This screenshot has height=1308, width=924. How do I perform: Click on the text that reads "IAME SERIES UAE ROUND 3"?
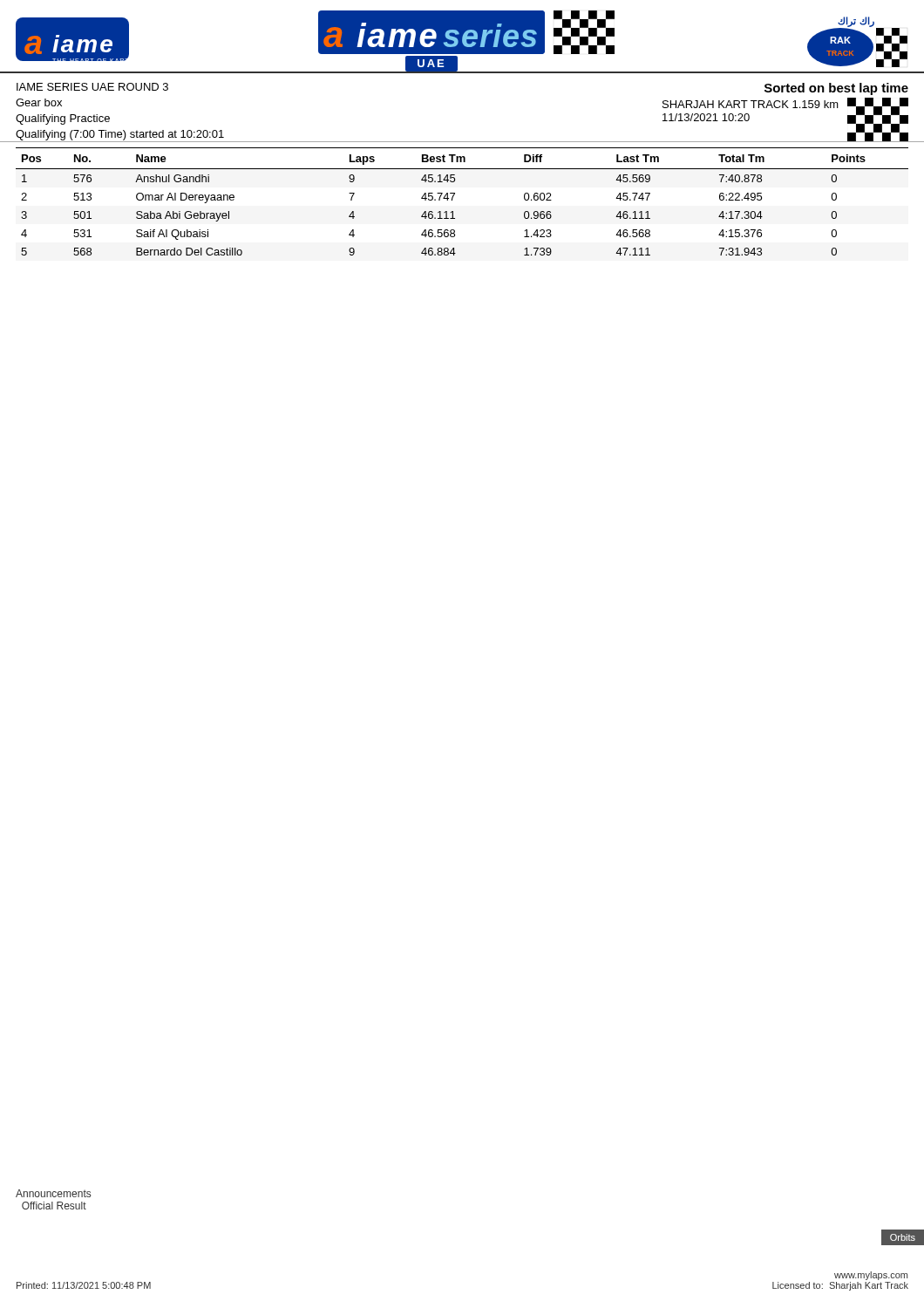point(92,87)
